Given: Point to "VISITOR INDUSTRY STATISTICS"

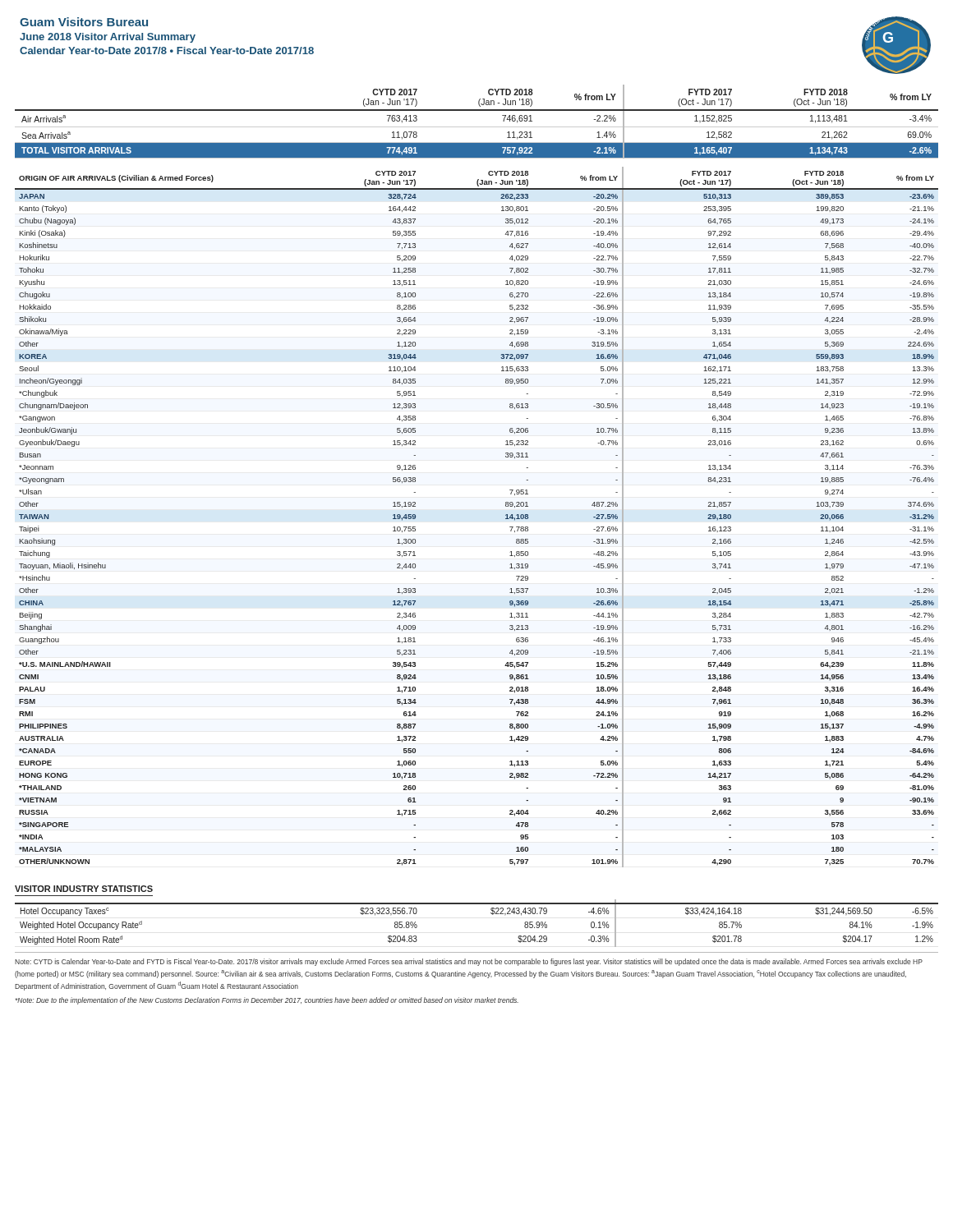Looking at the screenshot, I should pos(84,890).
